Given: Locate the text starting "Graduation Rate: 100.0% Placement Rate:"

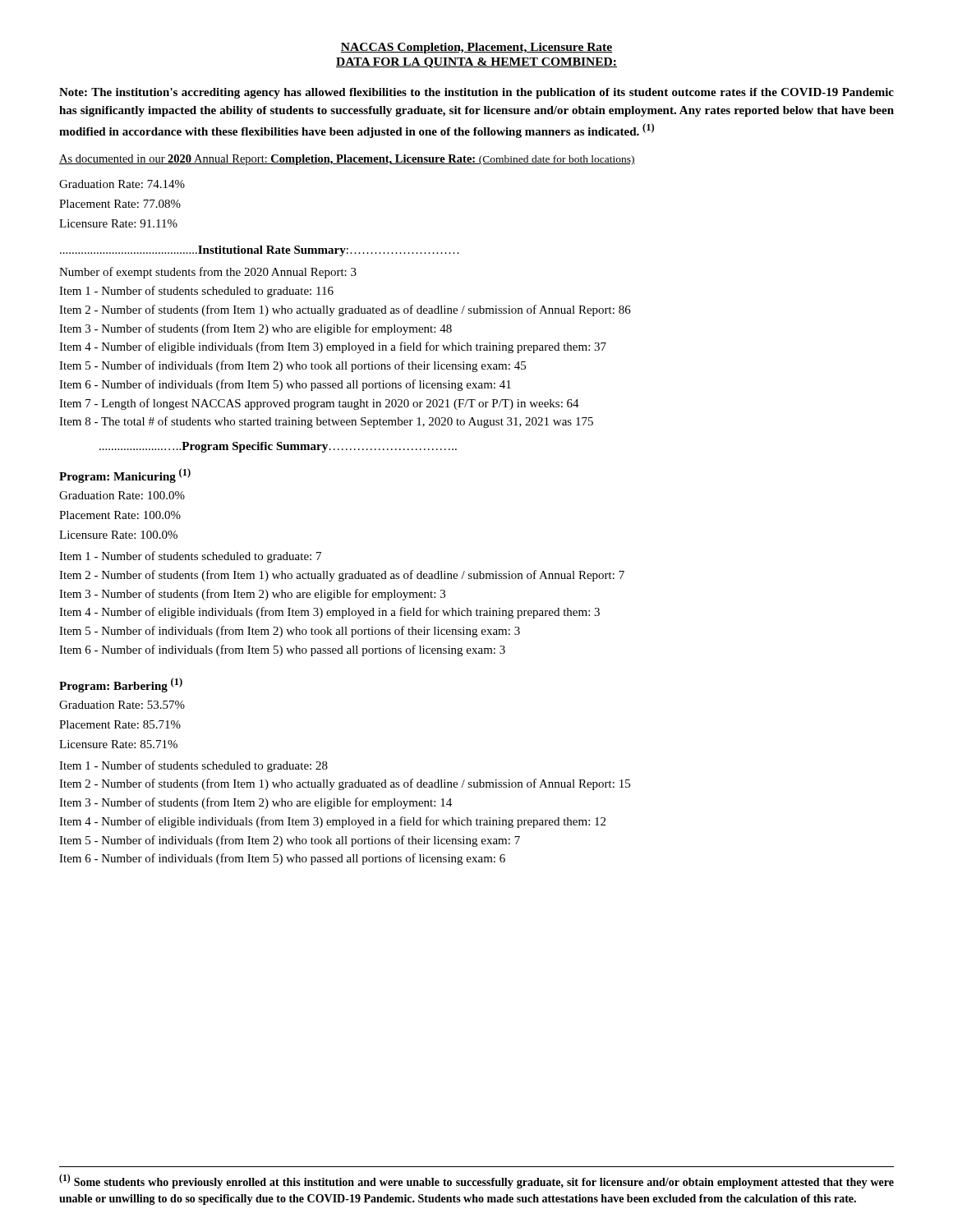Looking at the screenshot, I should [122, 515].
